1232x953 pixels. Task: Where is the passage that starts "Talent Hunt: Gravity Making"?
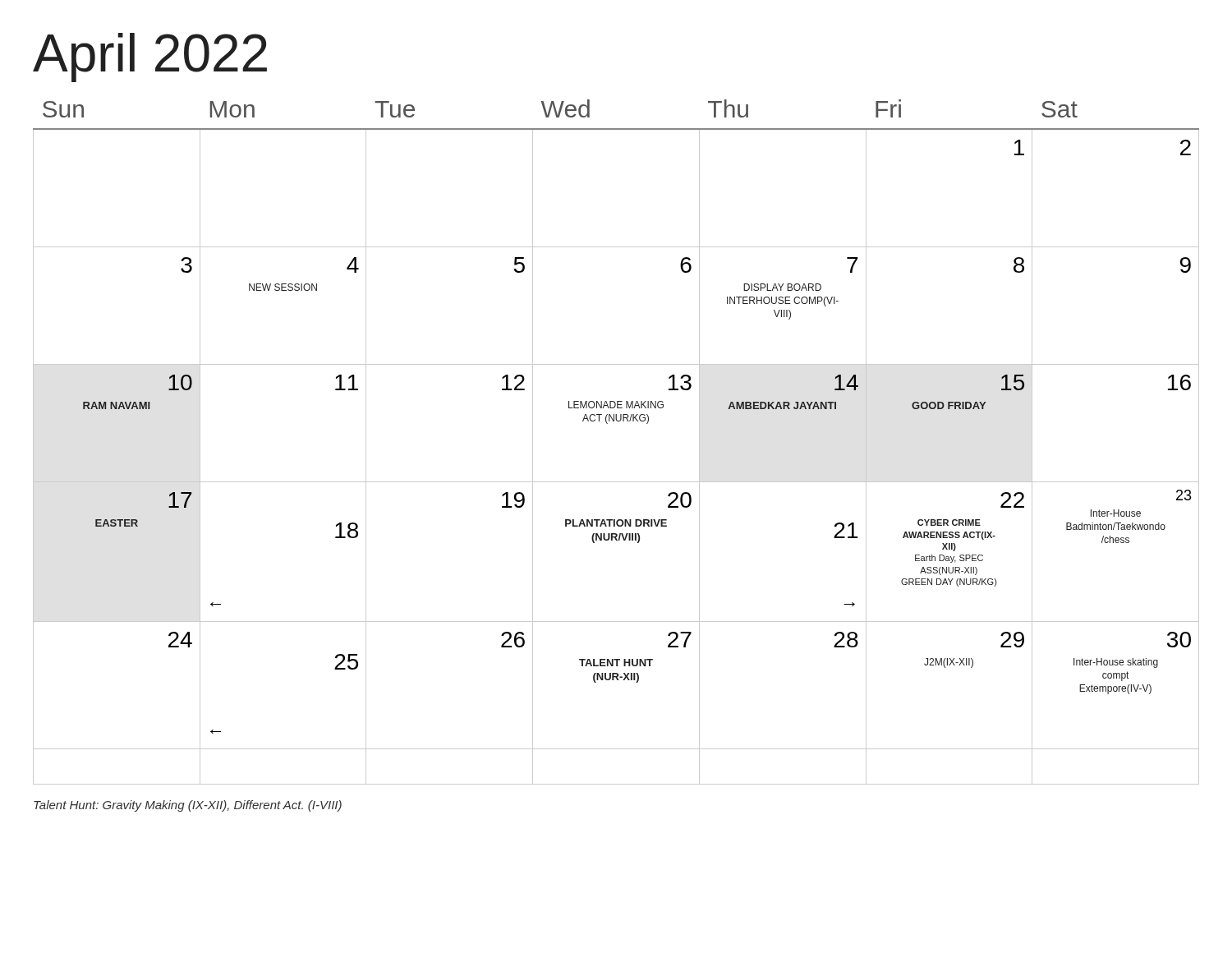click(x=188, y=806)
